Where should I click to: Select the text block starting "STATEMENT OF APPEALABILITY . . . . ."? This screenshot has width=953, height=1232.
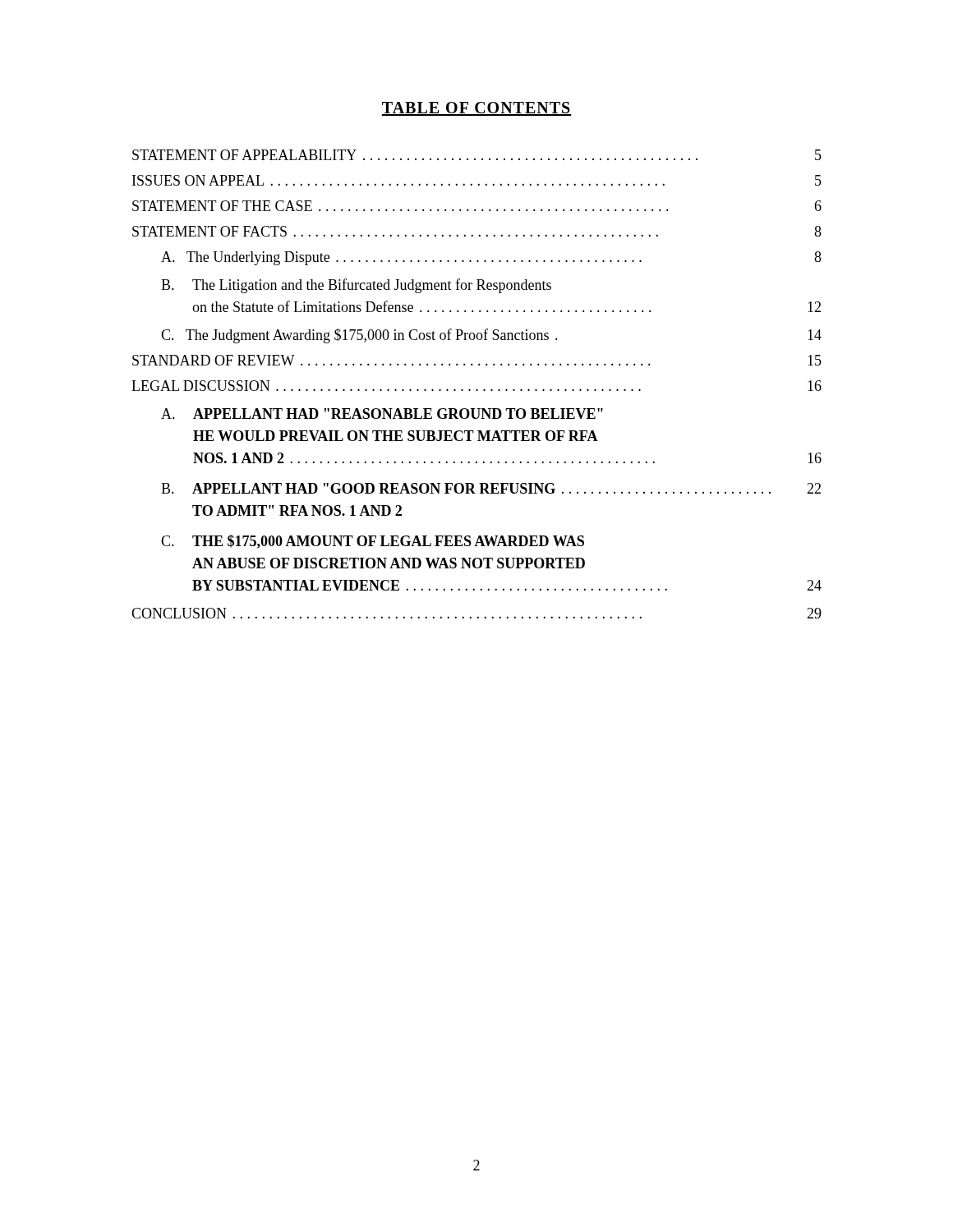(x=476, y=156)
